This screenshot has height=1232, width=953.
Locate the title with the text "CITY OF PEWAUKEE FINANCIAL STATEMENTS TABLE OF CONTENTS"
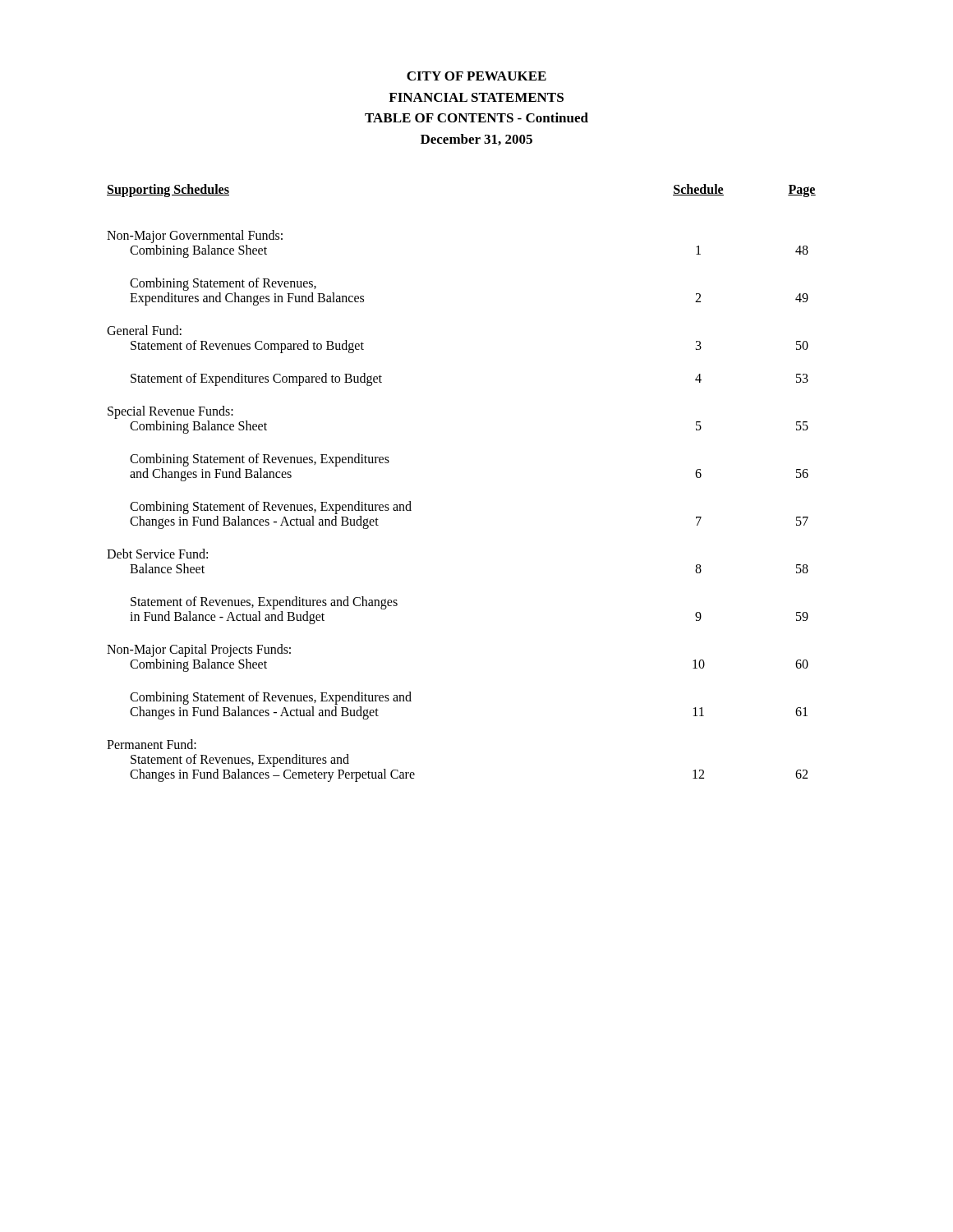point(476,108)
